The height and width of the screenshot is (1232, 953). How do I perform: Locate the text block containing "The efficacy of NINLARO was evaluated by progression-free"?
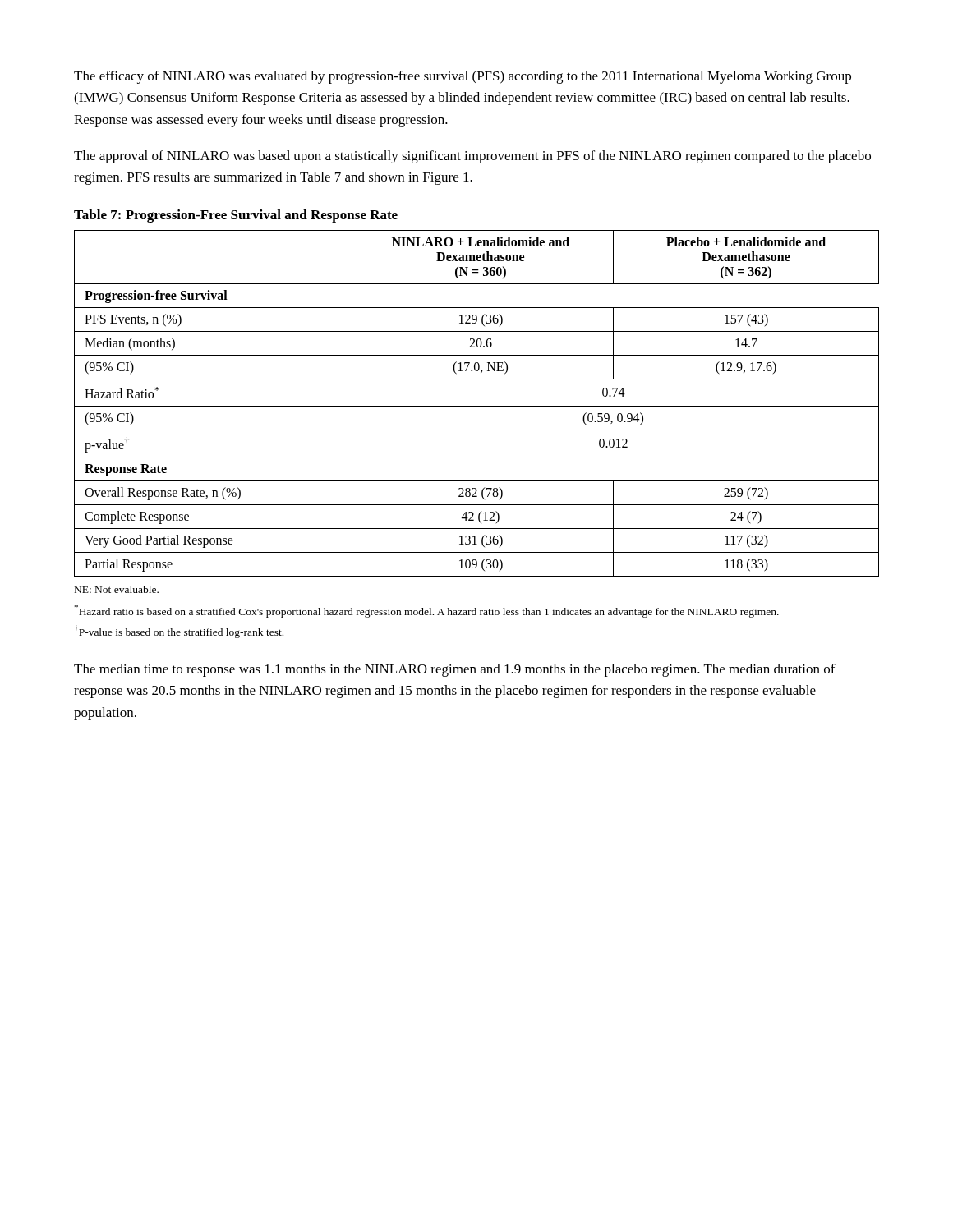[x=463, y=98]
